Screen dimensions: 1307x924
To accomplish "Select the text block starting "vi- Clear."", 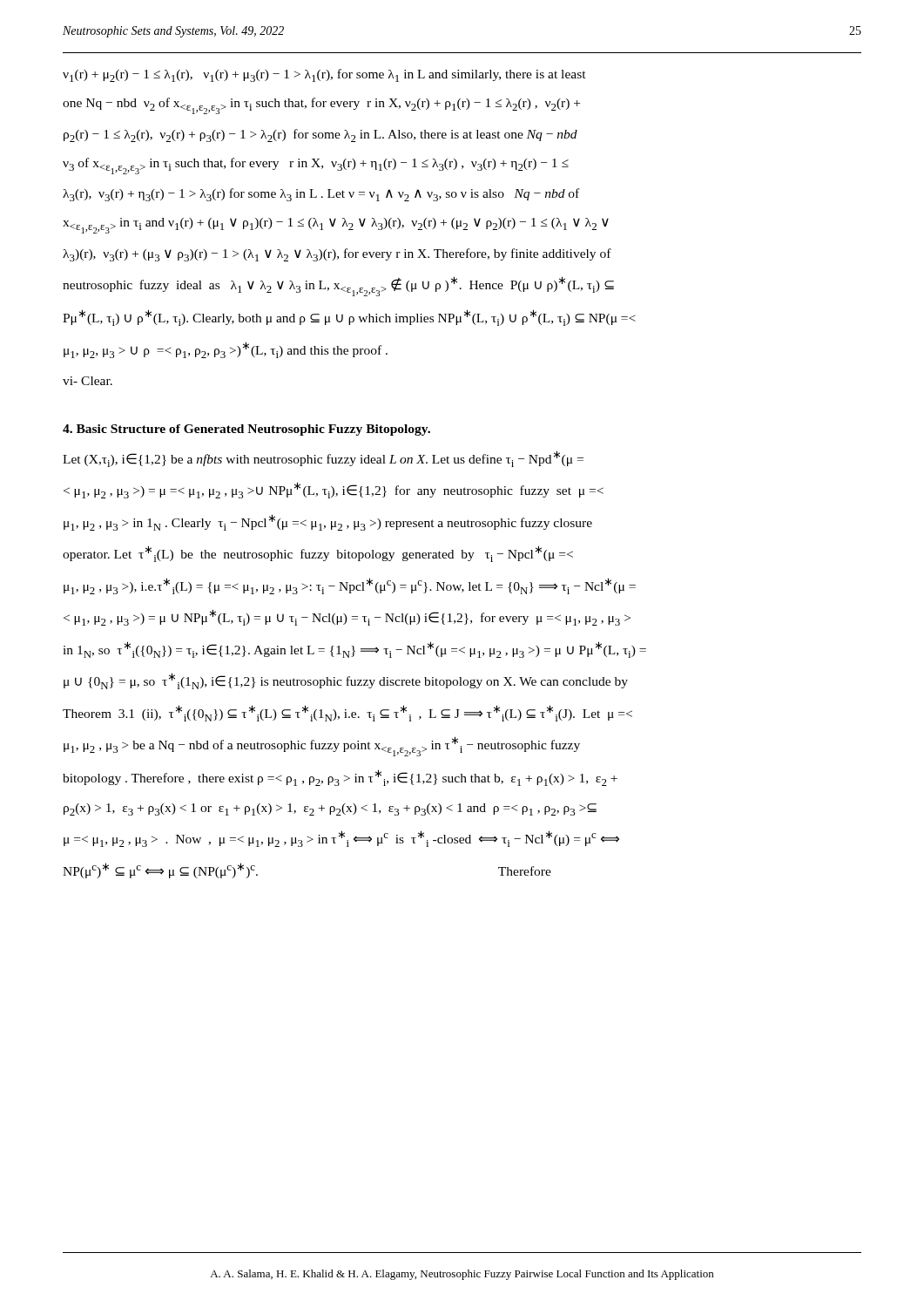I will pyautogui.click(x=88, y=381).
